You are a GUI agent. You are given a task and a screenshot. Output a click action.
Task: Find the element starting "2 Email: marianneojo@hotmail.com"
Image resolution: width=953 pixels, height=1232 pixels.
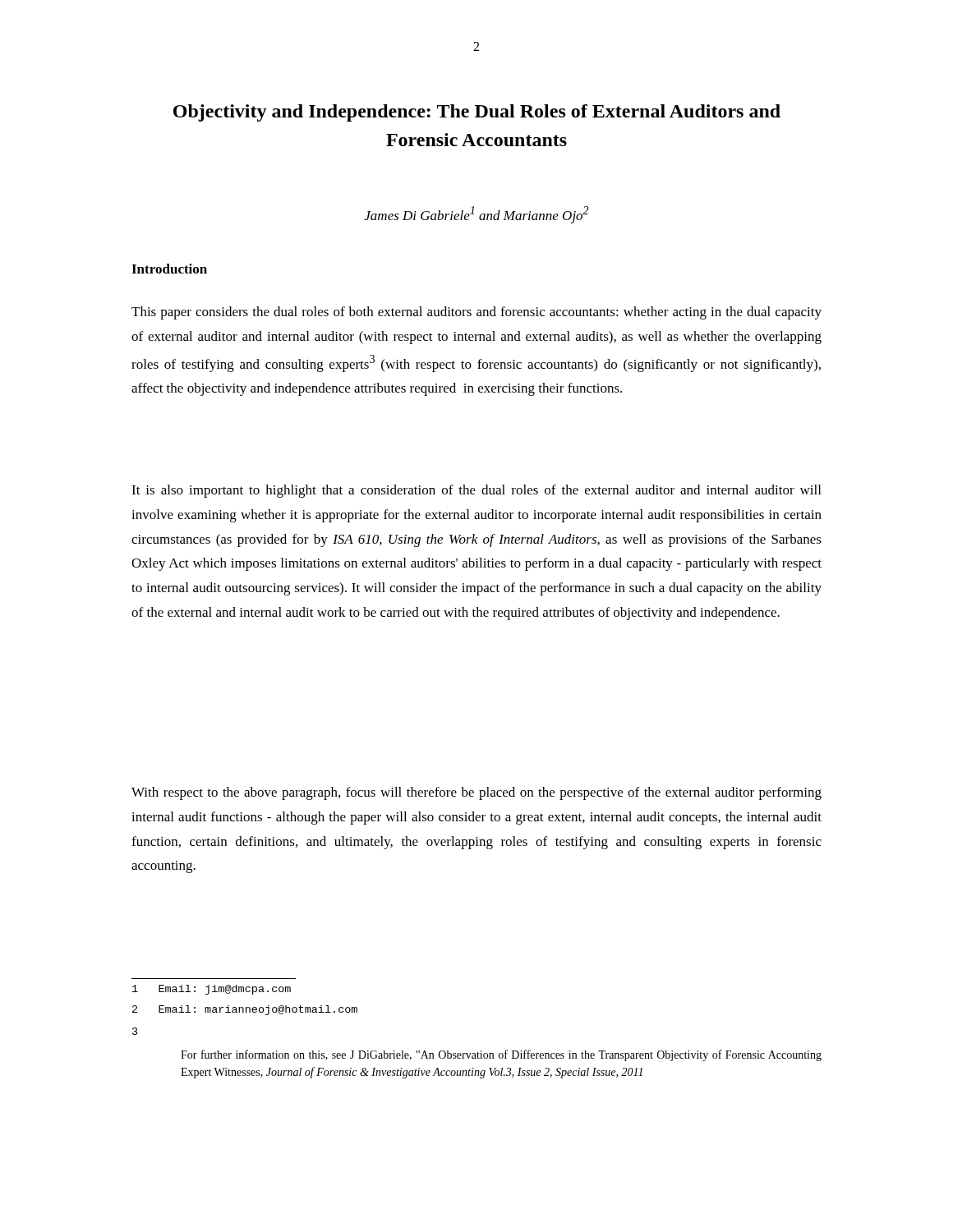coord(245,1010)
